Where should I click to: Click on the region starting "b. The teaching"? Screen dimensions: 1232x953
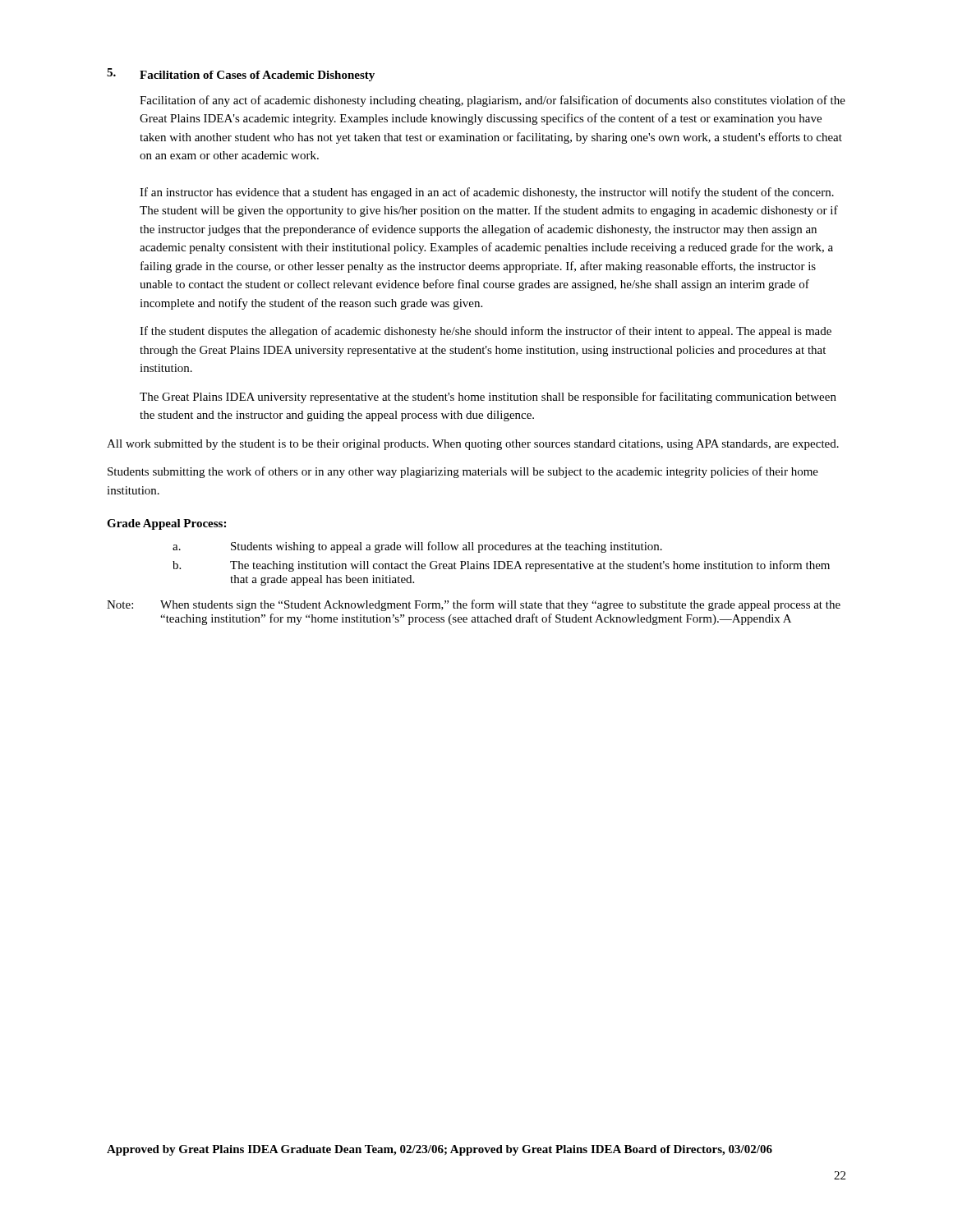pyautogui.click(x=509, y=572)
